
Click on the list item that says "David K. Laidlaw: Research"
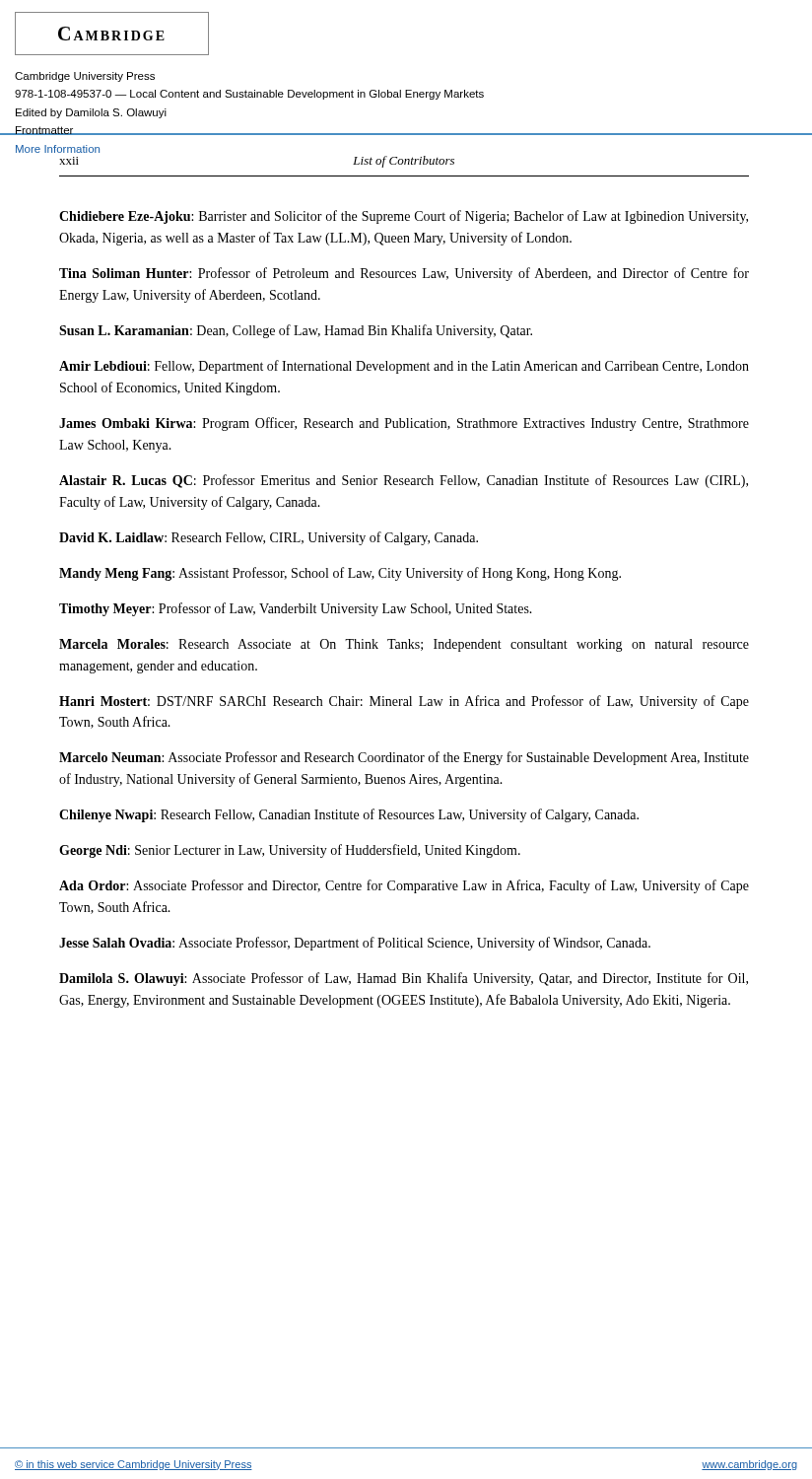pos(404,538)
